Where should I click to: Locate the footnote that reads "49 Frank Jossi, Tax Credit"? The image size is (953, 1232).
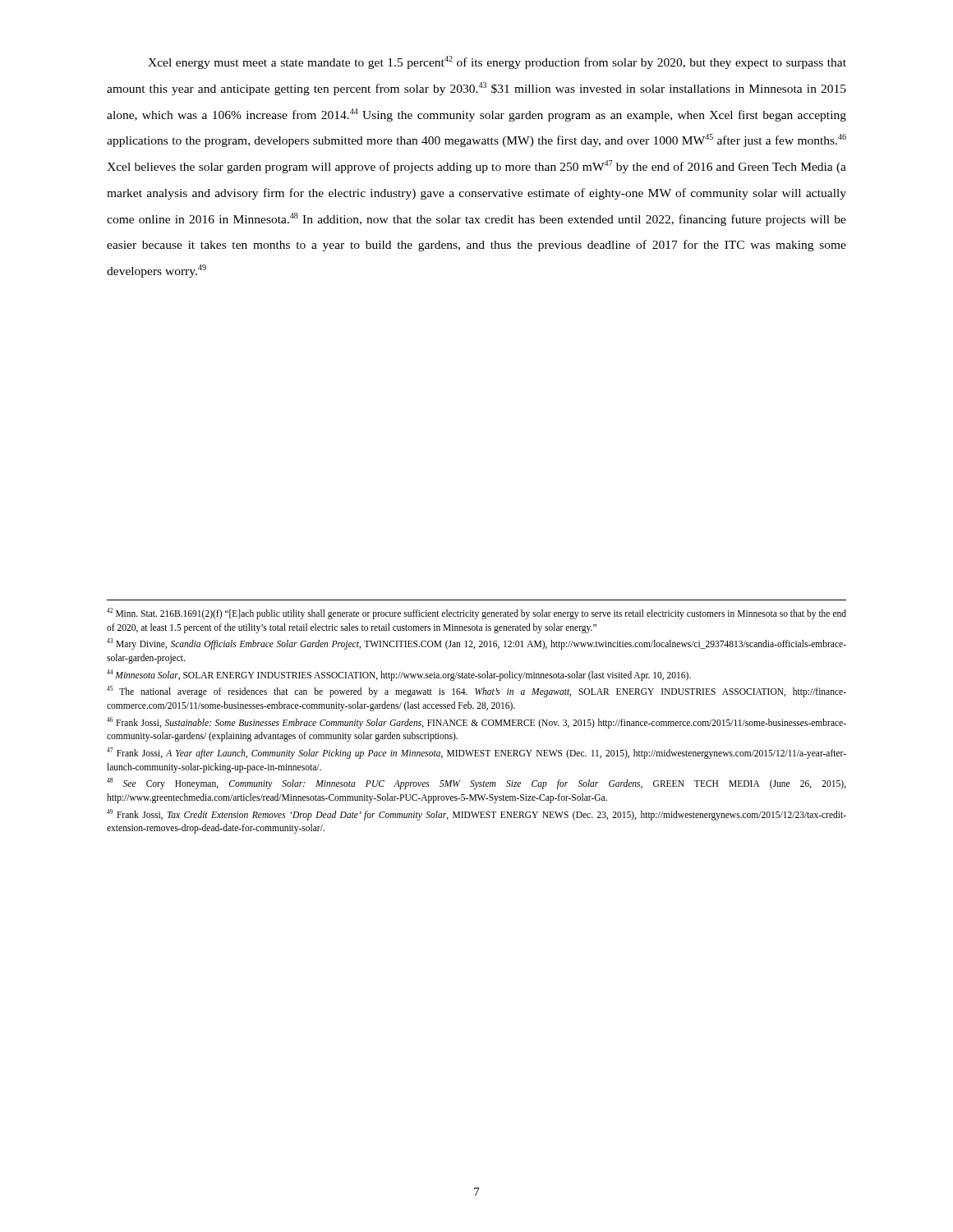click(x=476, y=821)
